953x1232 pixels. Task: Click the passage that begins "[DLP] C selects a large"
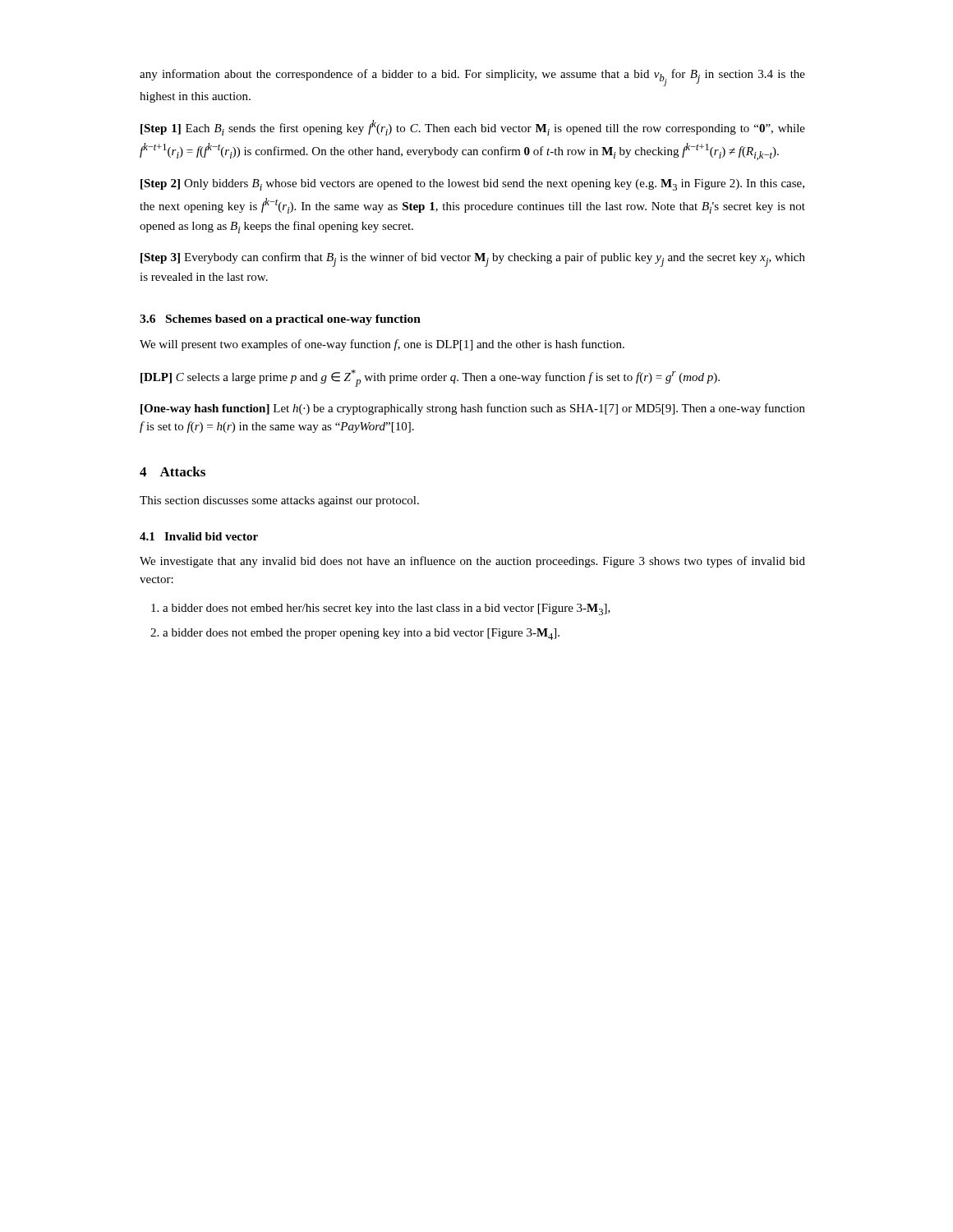(472, 377)
